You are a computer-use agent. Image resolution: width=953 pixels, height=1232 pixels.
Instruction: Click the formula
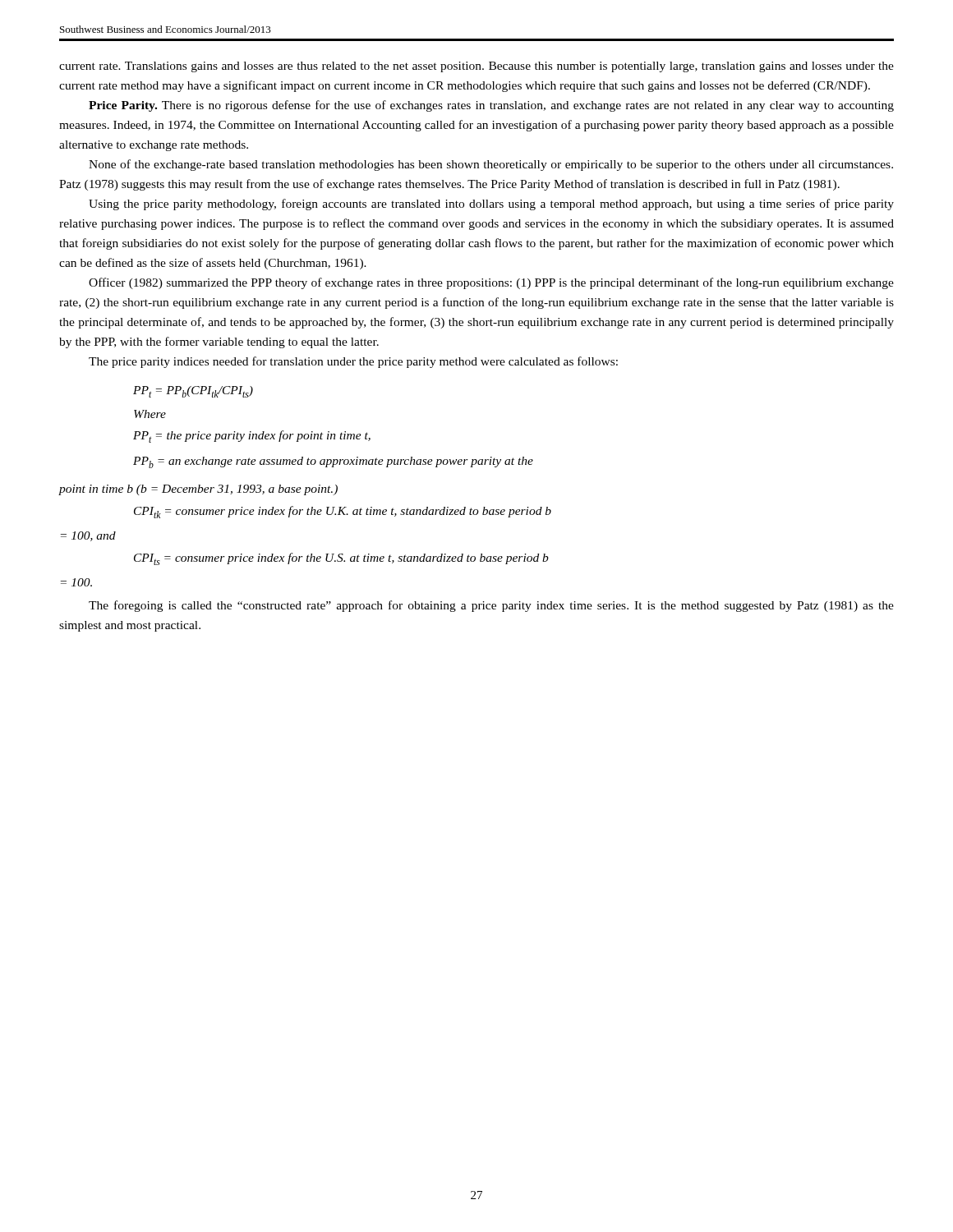513,427
